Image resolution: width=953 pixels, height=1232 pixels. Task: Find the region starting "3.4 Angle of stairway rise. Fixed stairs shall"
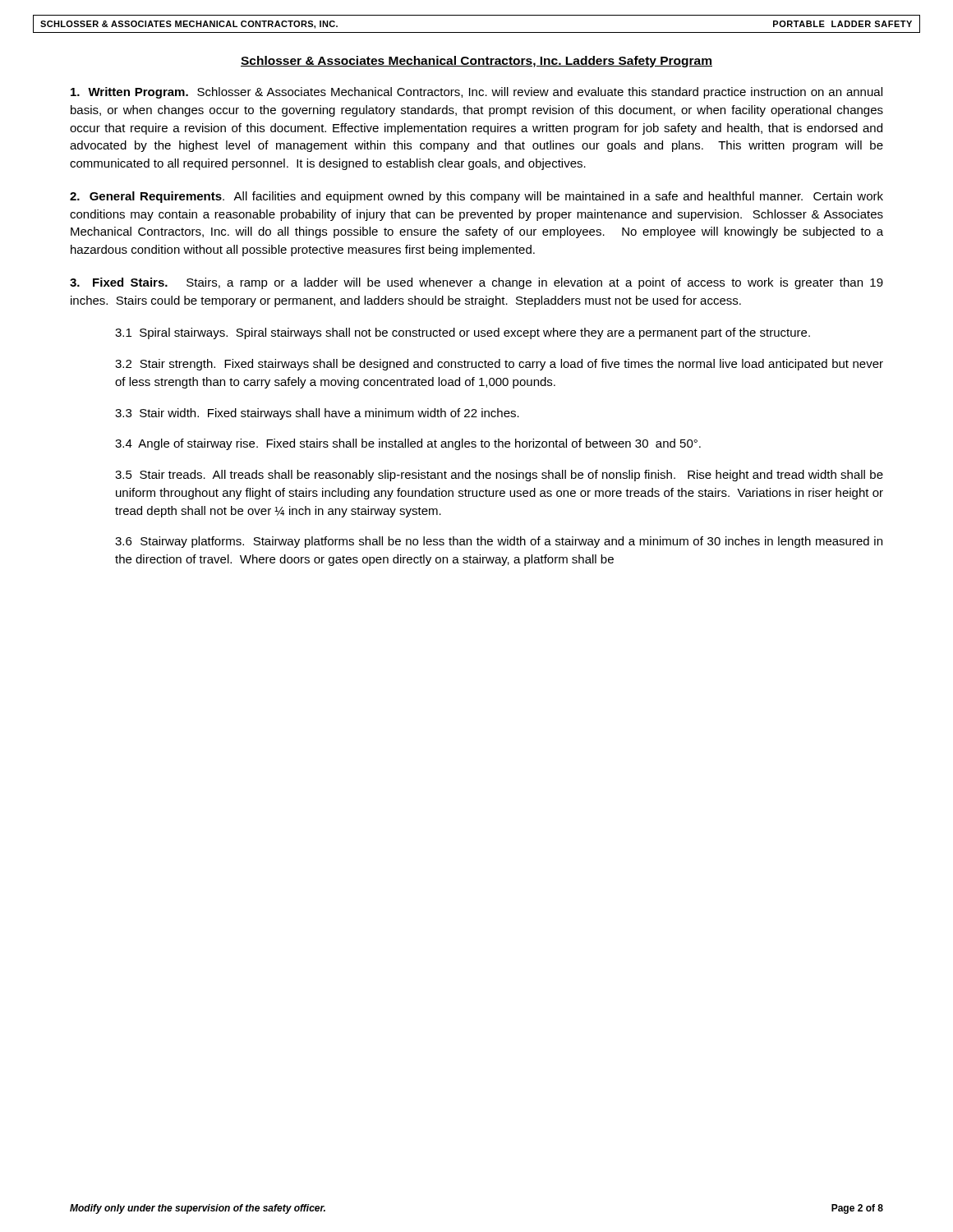499,444
